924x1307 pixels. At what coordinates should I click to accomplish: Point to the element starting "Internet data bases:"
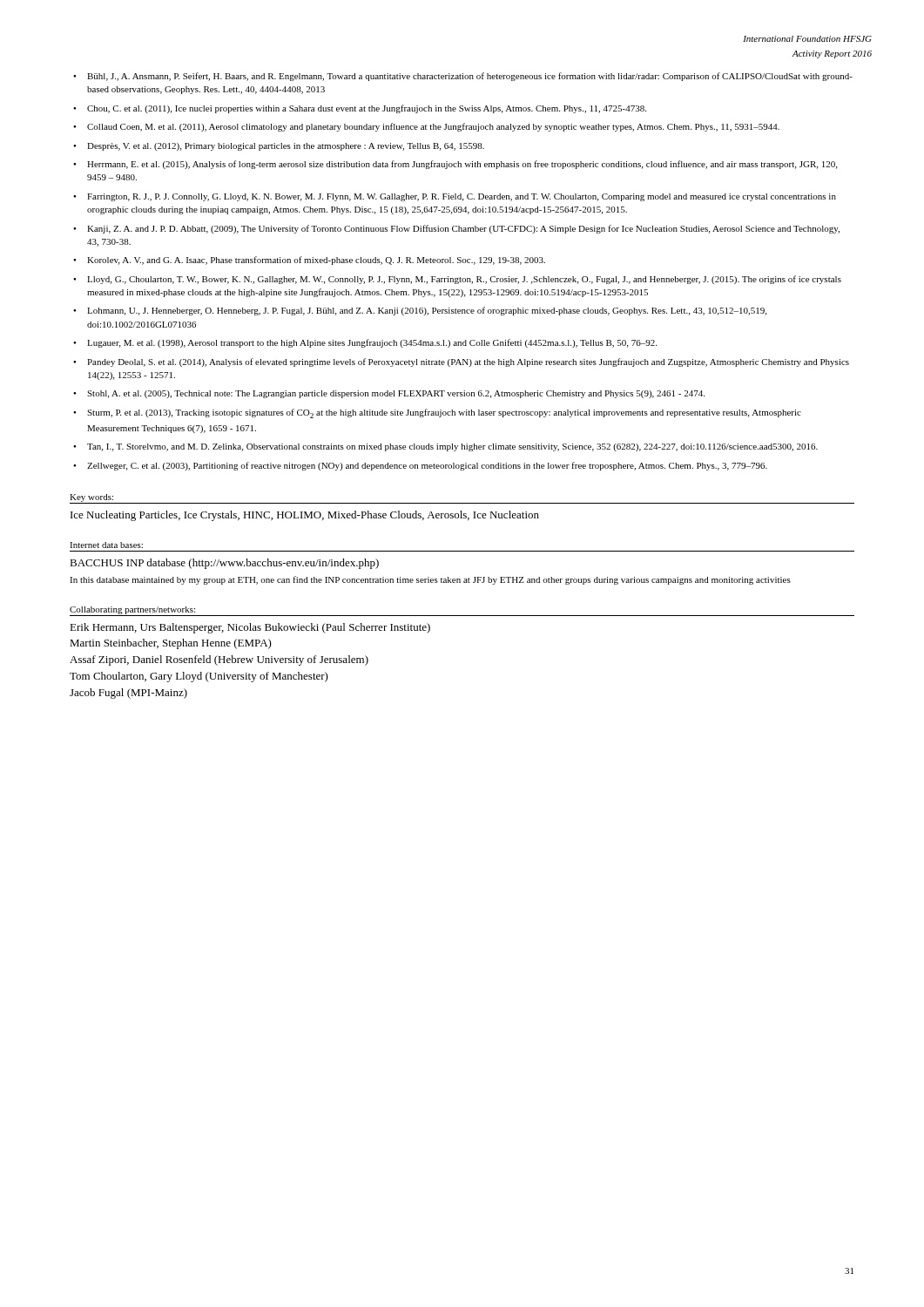tap(107, 544)
